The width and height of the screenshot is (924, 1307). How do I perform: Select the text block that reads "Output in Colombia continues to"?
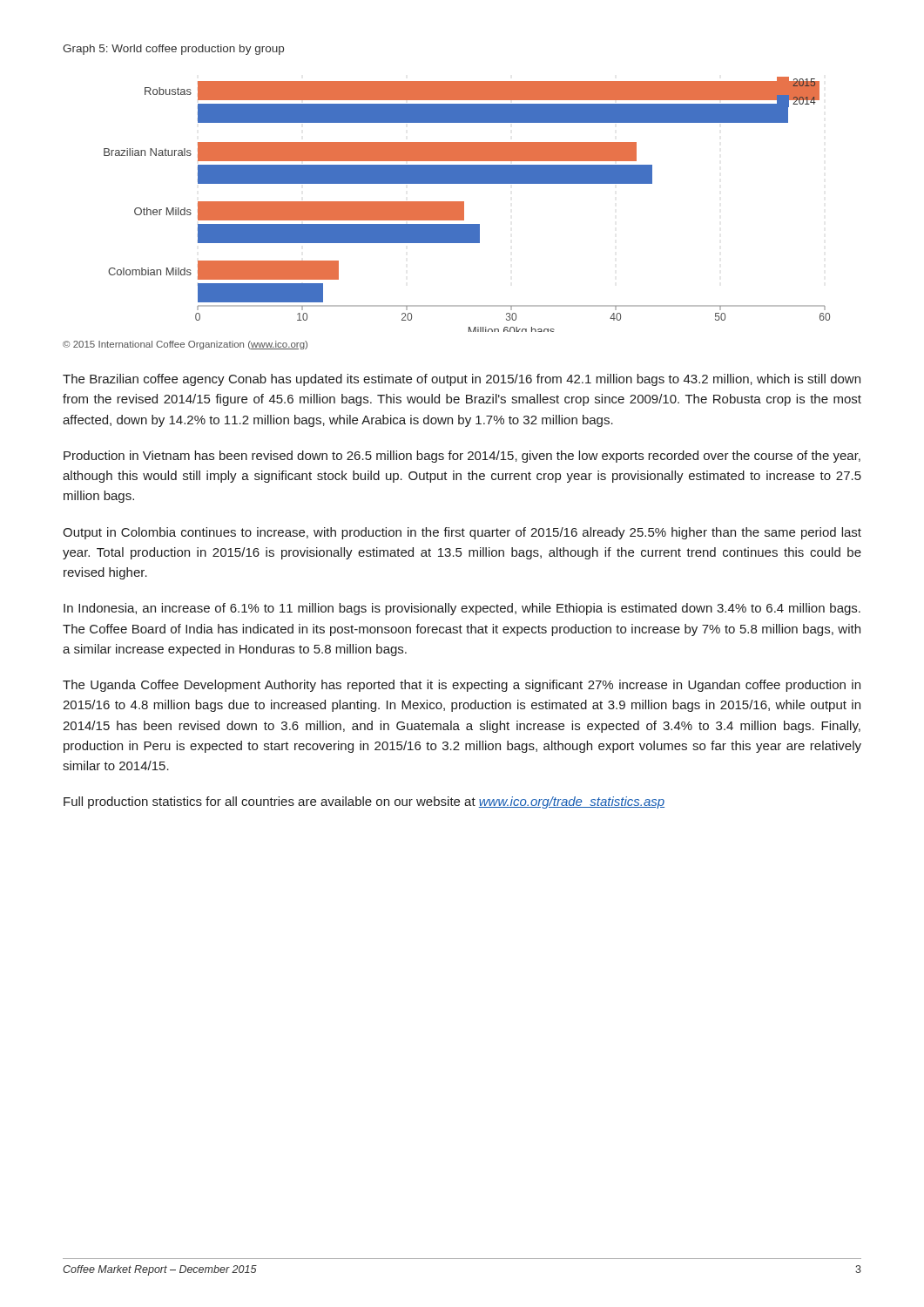(462, 552)
